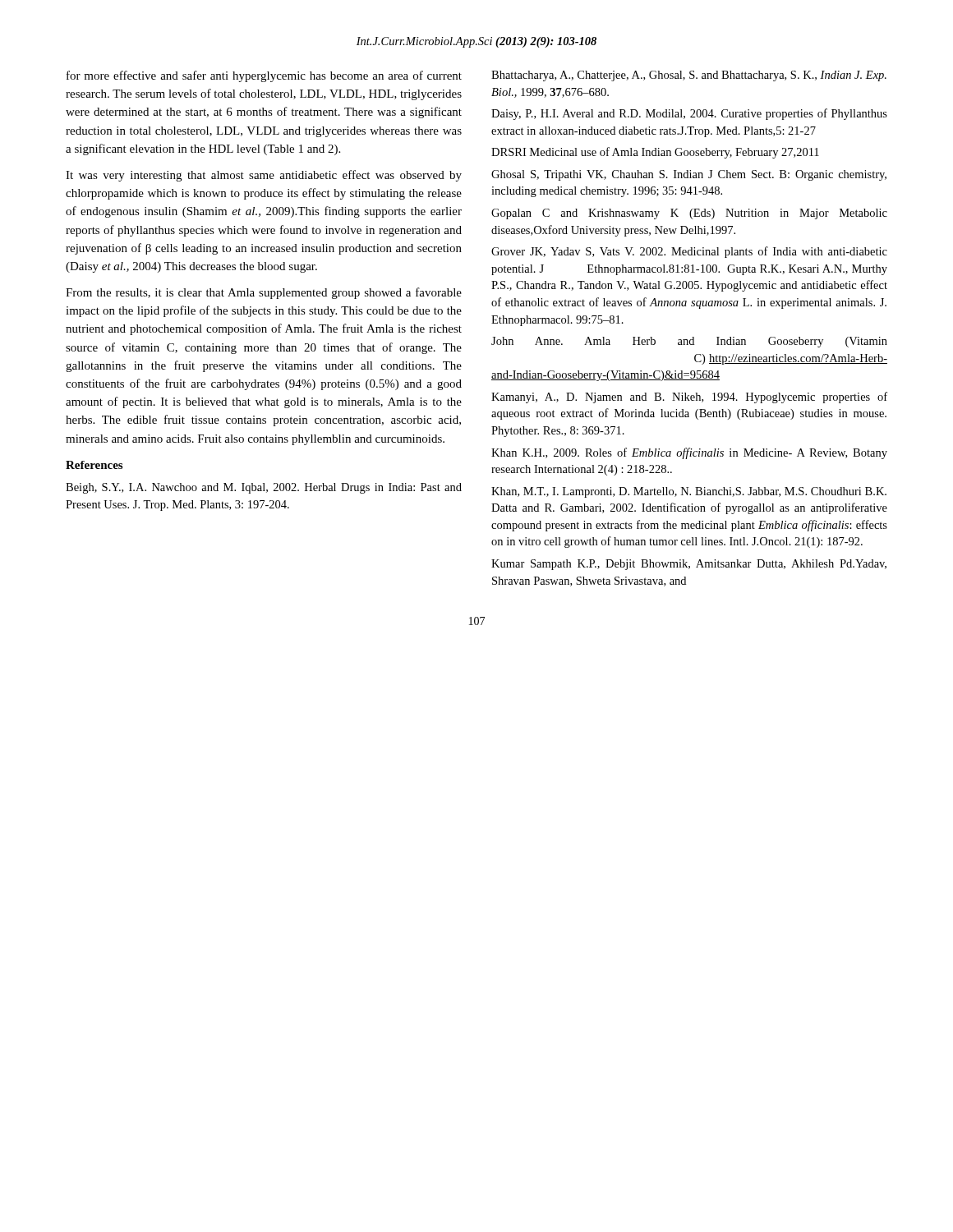
Task: Select the list item containing "Ghosal S, Tripathi VK,"
Action: click(x=689, y=182)
